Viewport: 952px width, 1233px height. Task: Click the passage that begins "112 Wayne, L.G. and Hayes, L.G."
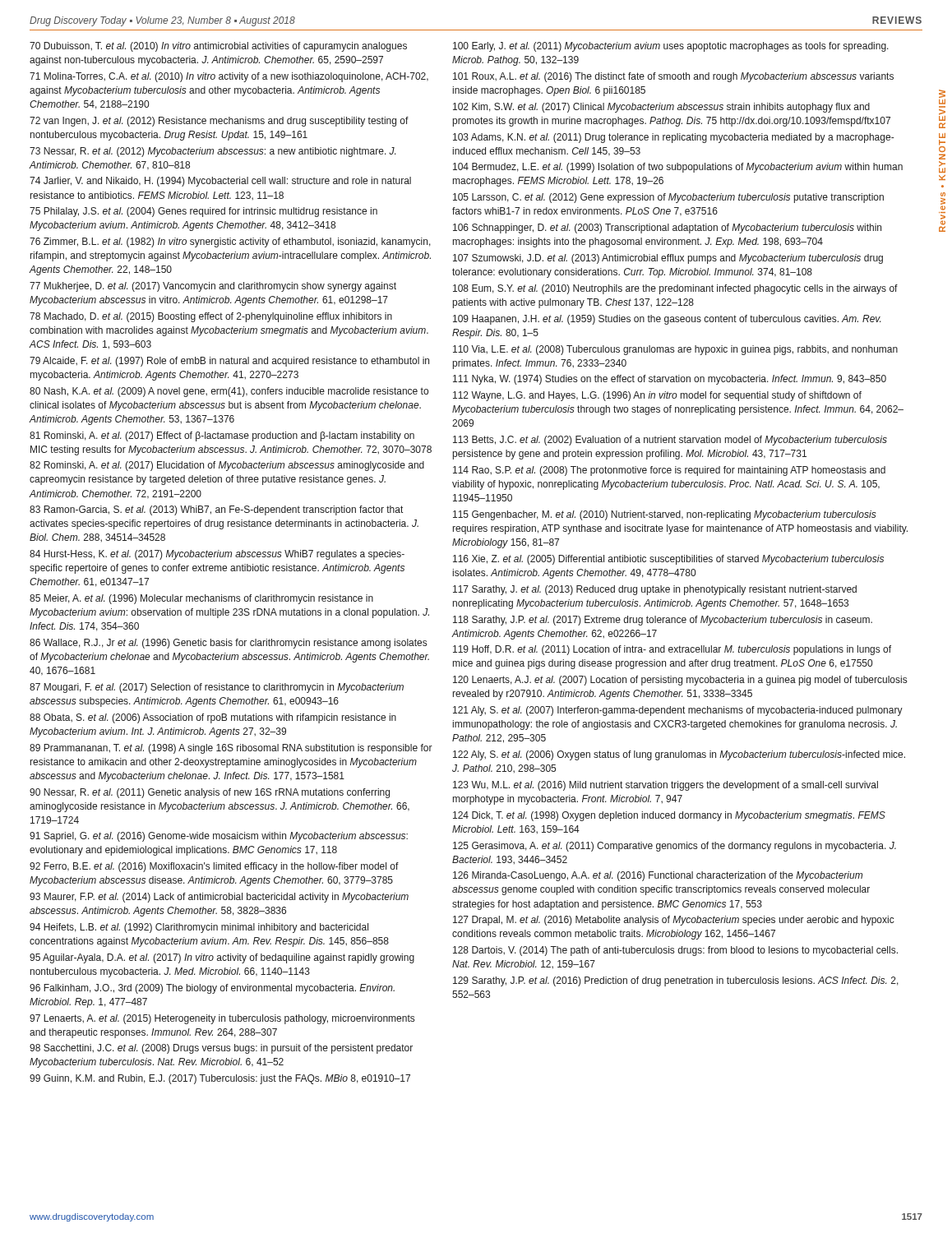(x=678, y=410)
